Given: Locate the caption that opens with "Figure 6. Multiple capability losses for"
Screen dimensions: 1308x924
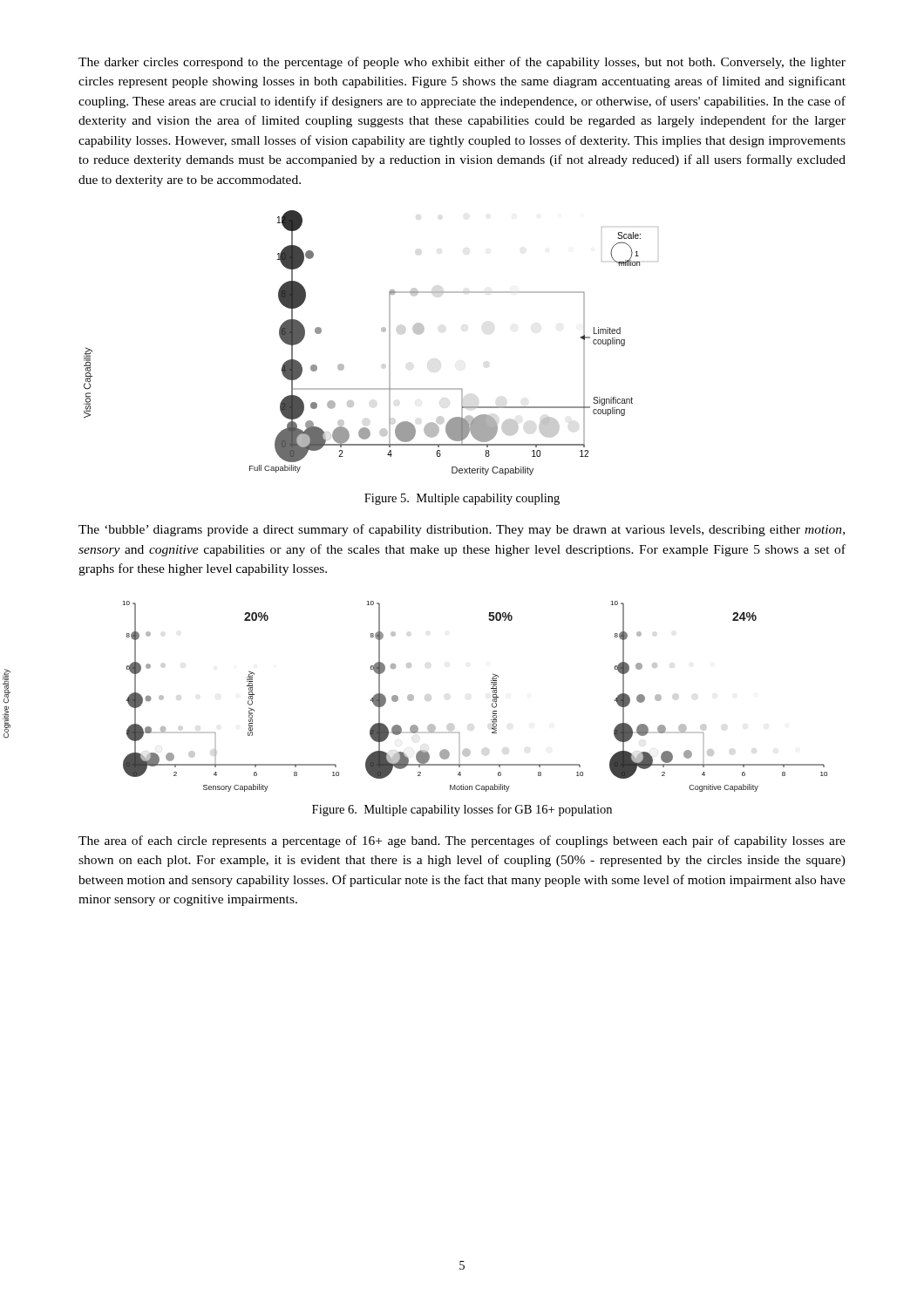Looking at the screenshot, I should [x=462, y=809].
